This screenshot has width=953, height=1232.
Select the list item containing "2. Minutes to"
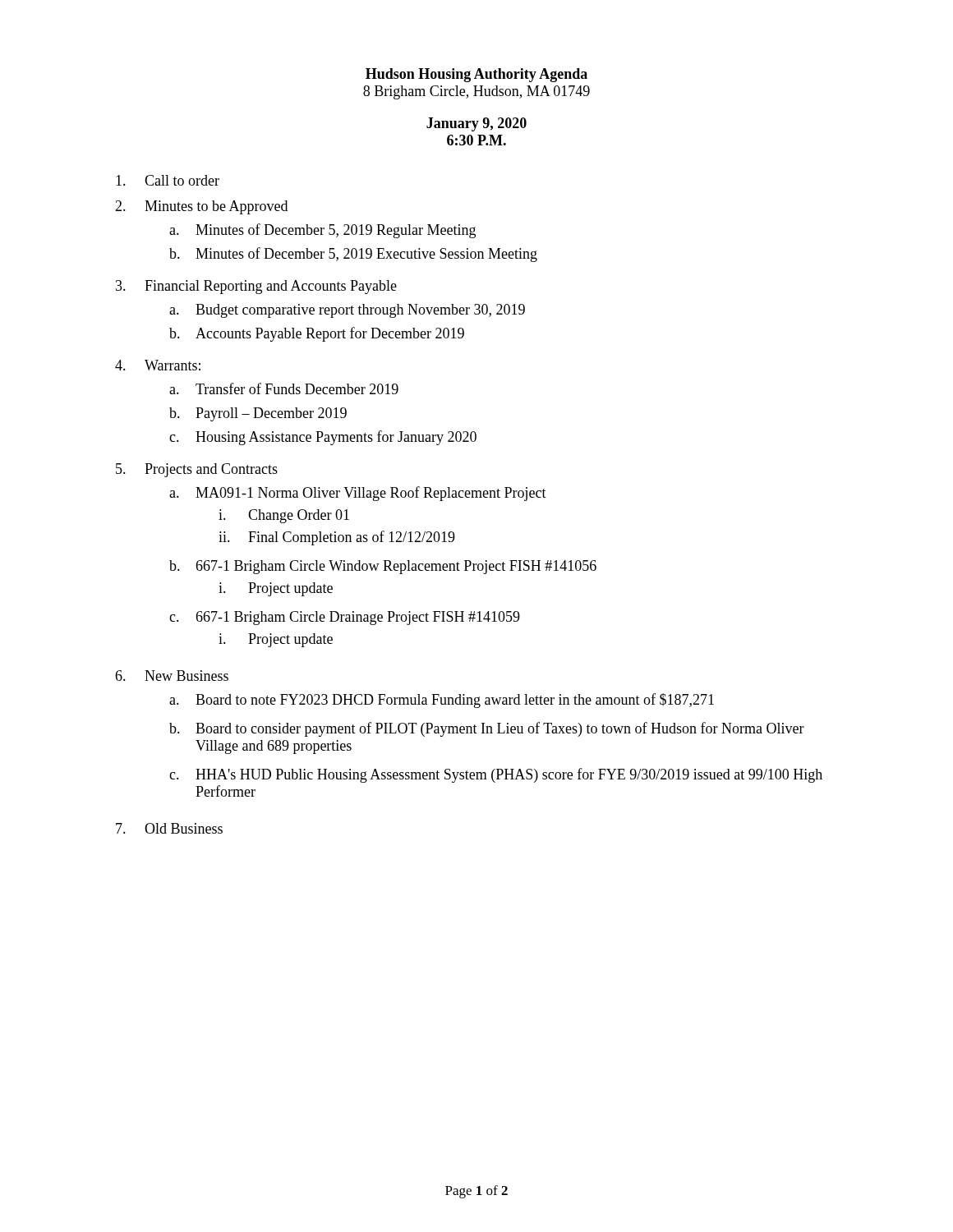(x=476, y=234)
